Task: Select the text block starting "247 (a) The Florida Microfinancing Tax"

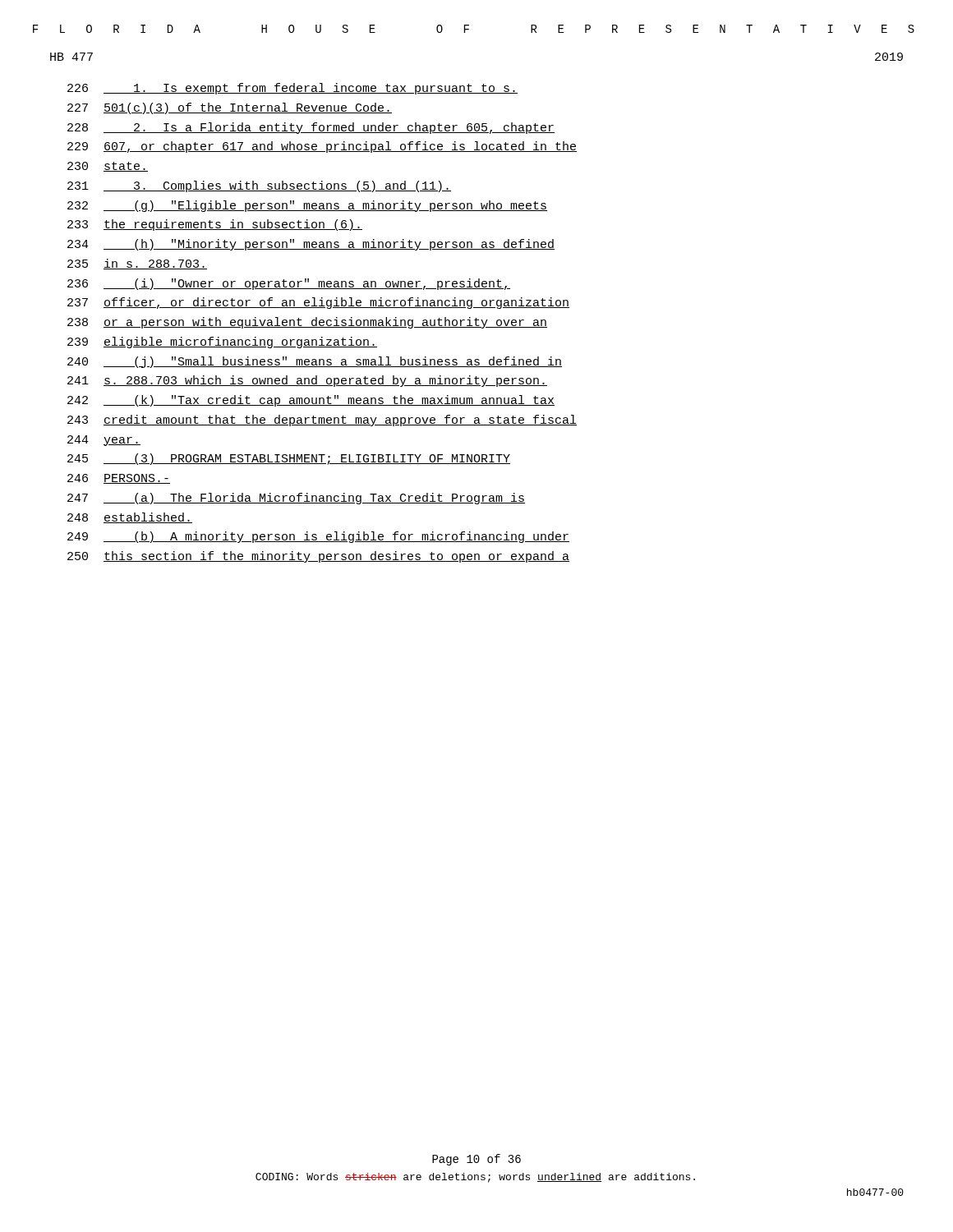Action: coord(287,499)
